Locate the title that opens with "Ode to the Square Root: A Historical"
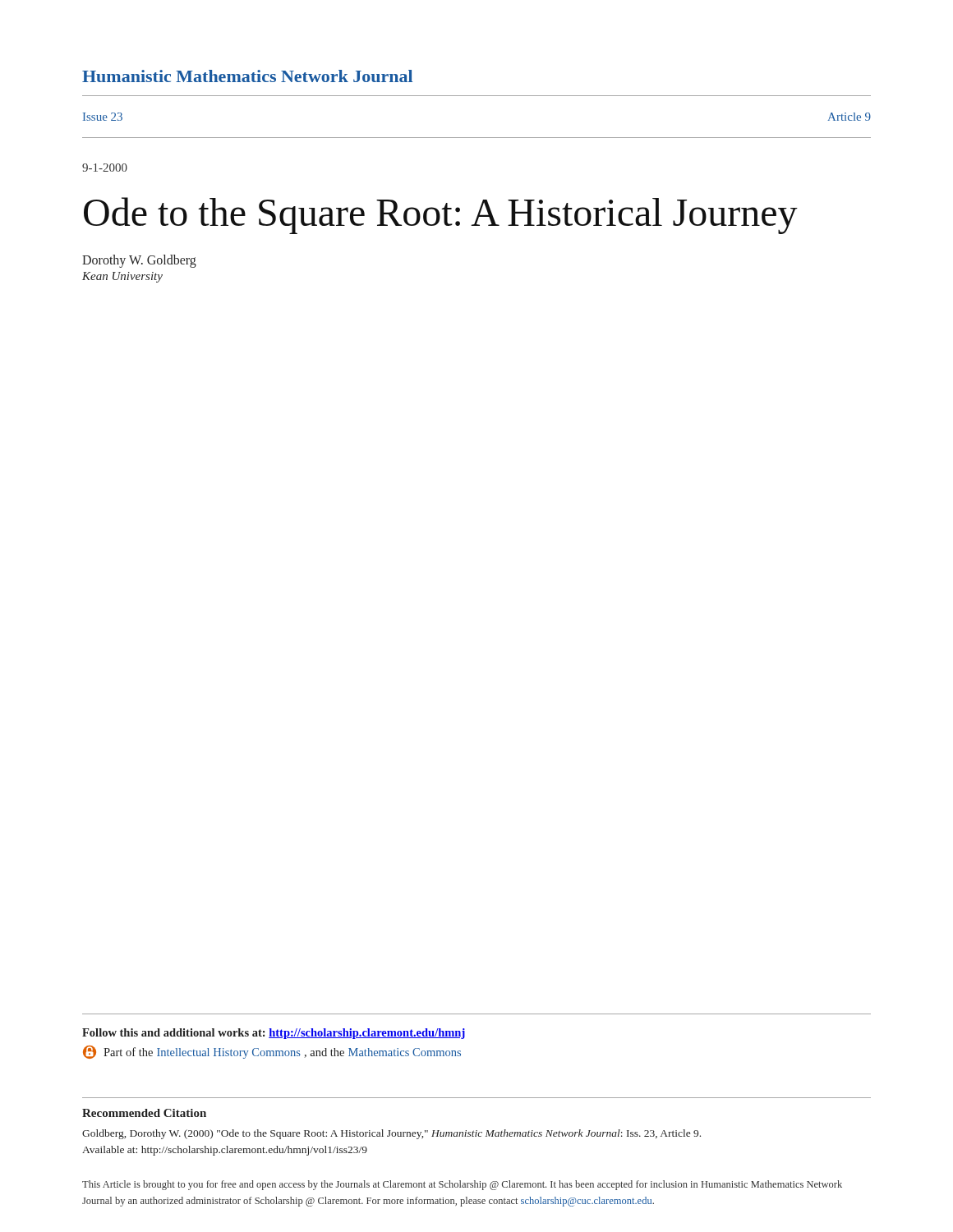 coord(440,212)
